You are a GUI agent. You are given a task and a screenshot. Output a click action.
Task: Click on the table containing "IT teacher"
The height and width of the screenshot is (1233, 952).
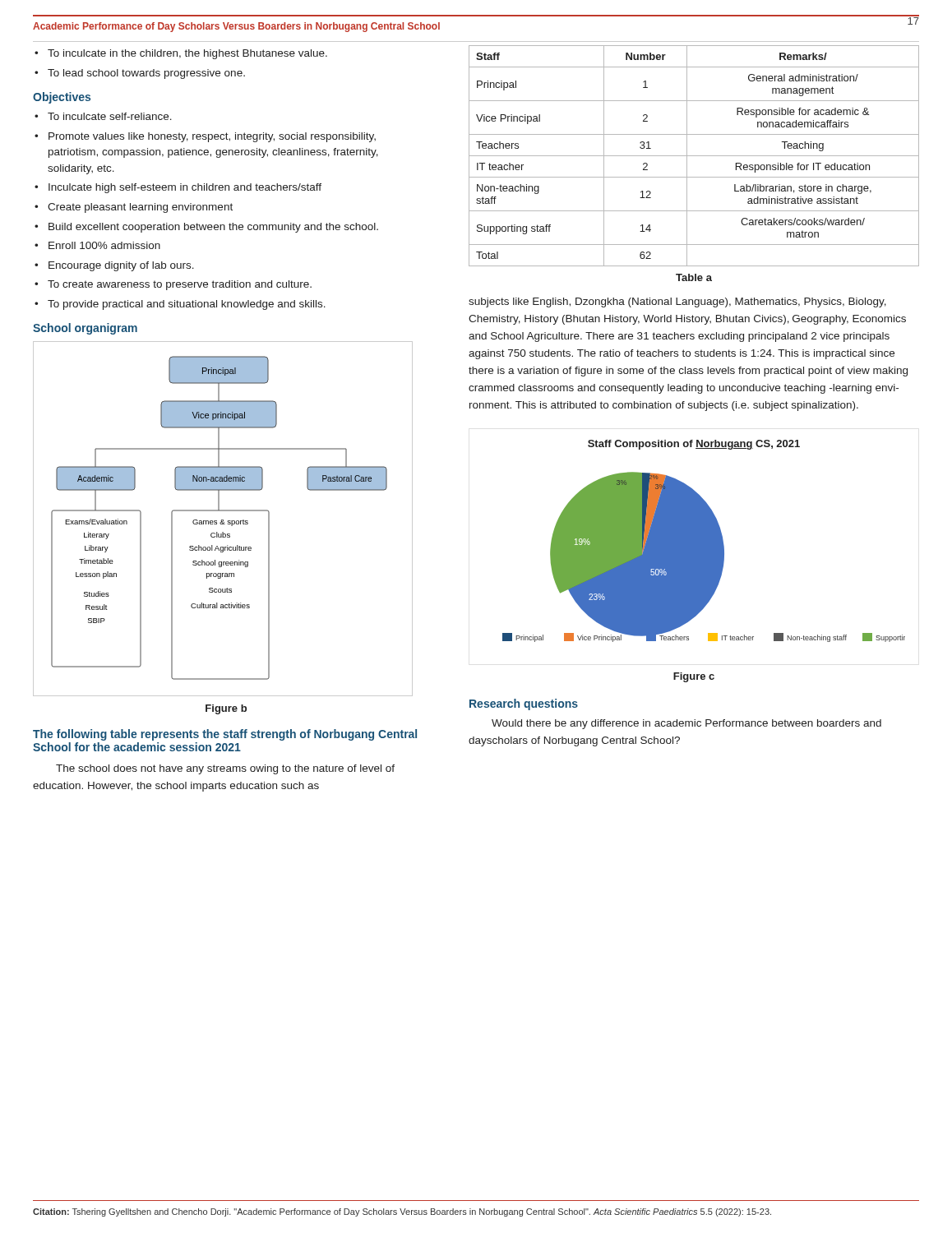694,156
